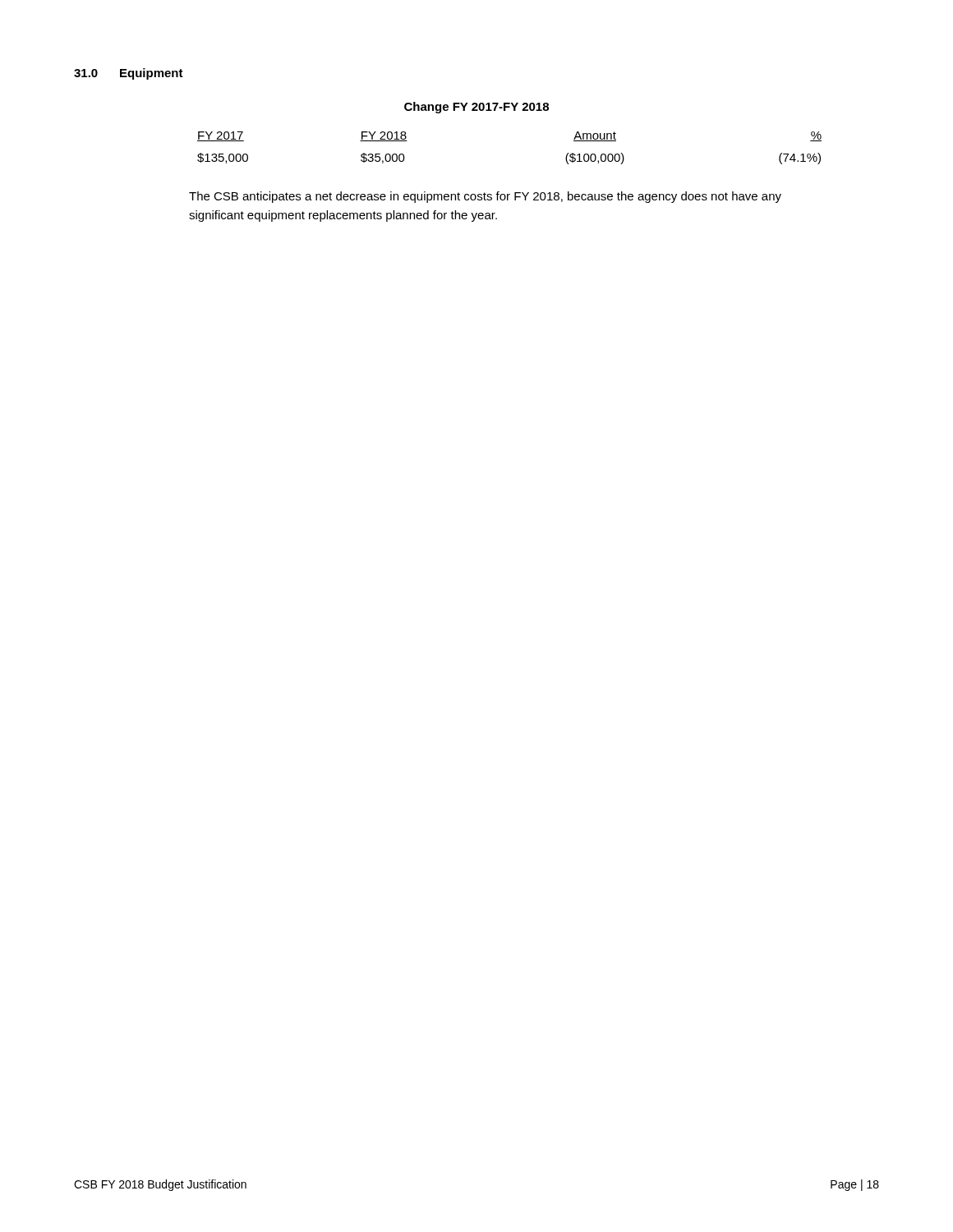Find the passage starting "Change FY 2017-FY 2018"

pos(476,106)
